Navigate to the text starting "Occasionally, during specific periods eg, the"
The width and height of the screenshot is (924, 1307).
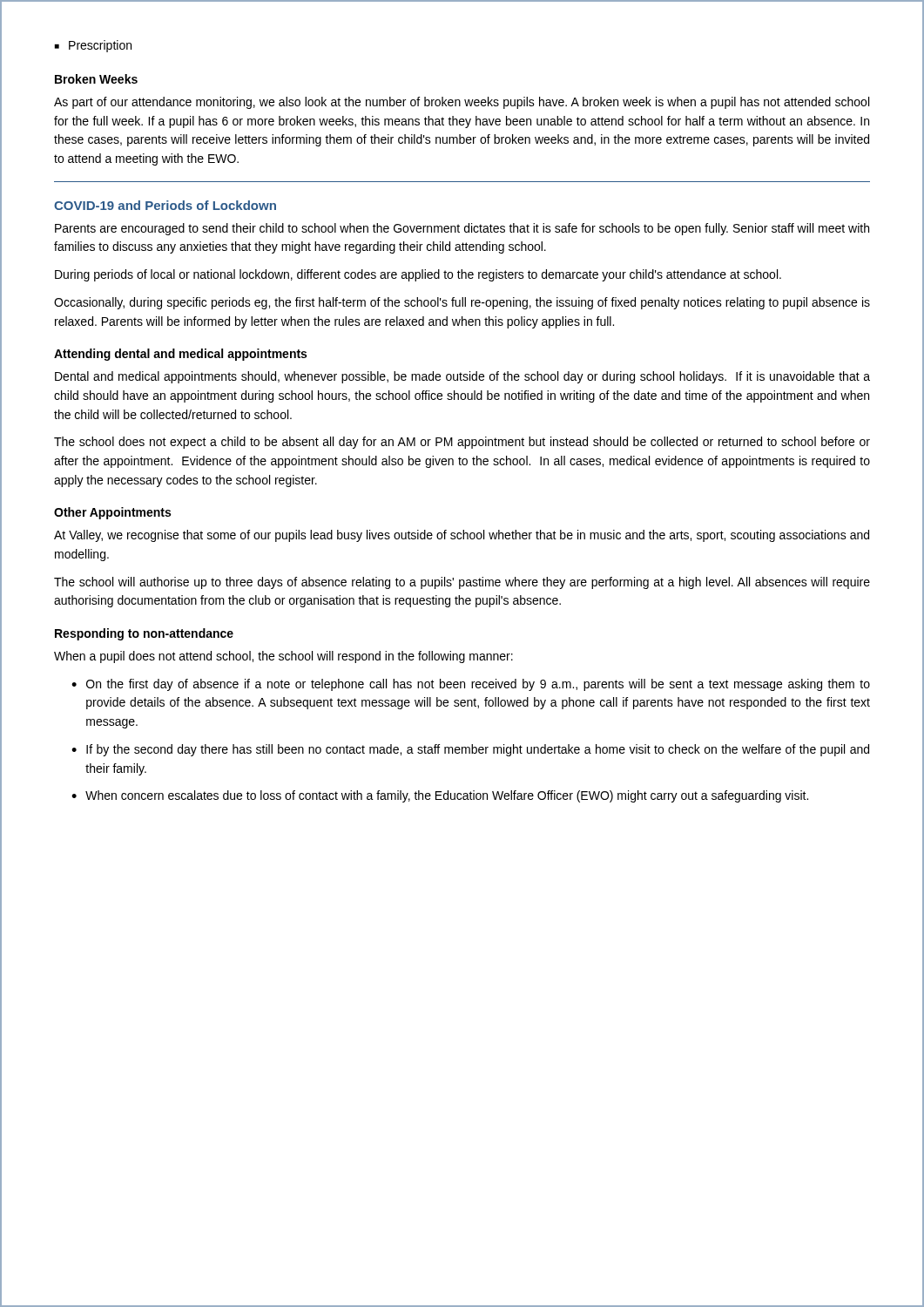[x=462, y=312]
